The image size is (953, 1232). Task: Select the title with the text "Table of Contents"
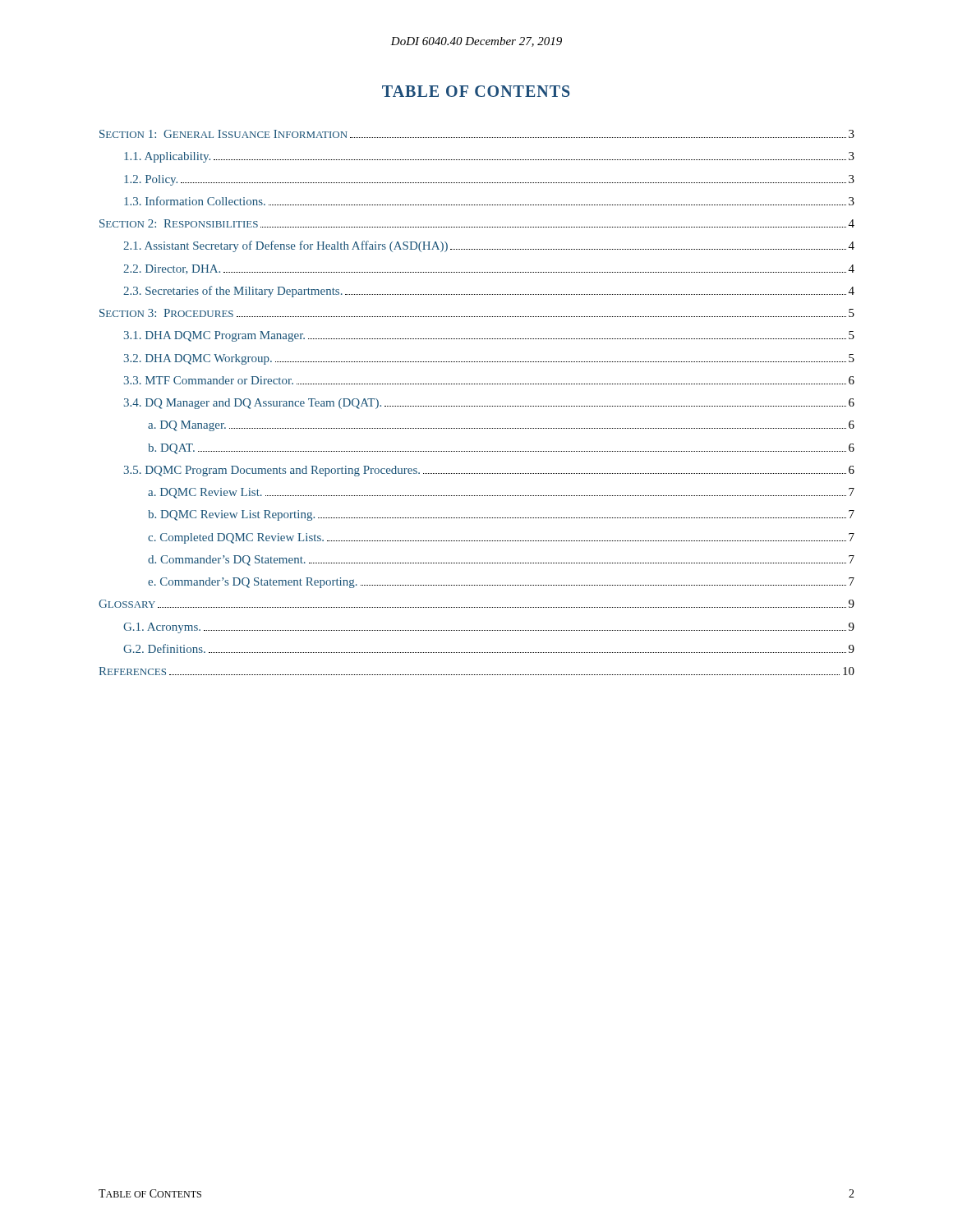pos(476,92)
